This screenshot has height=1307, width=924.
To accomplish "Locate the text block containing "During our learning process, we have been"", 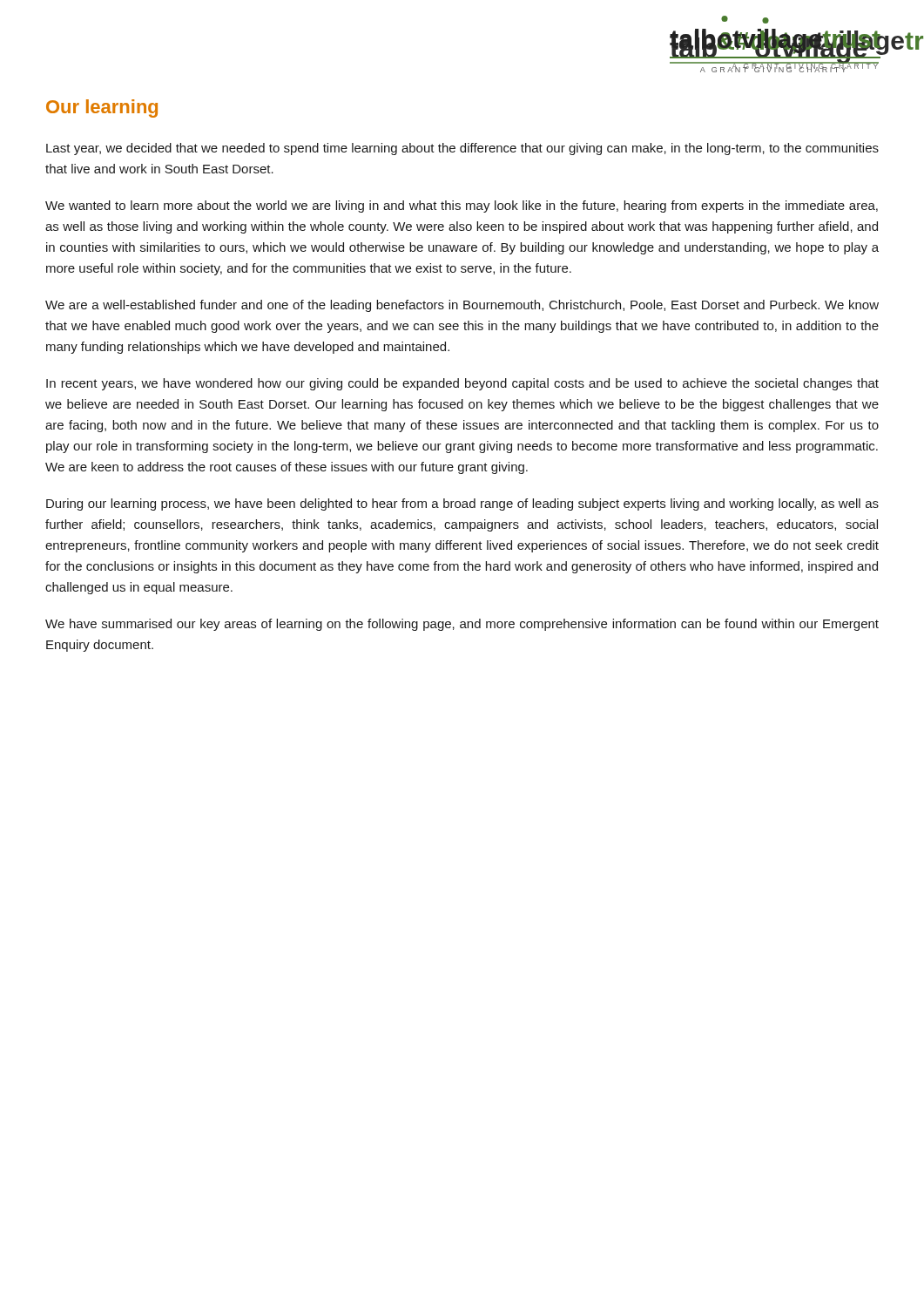I will tap(462, 545).
